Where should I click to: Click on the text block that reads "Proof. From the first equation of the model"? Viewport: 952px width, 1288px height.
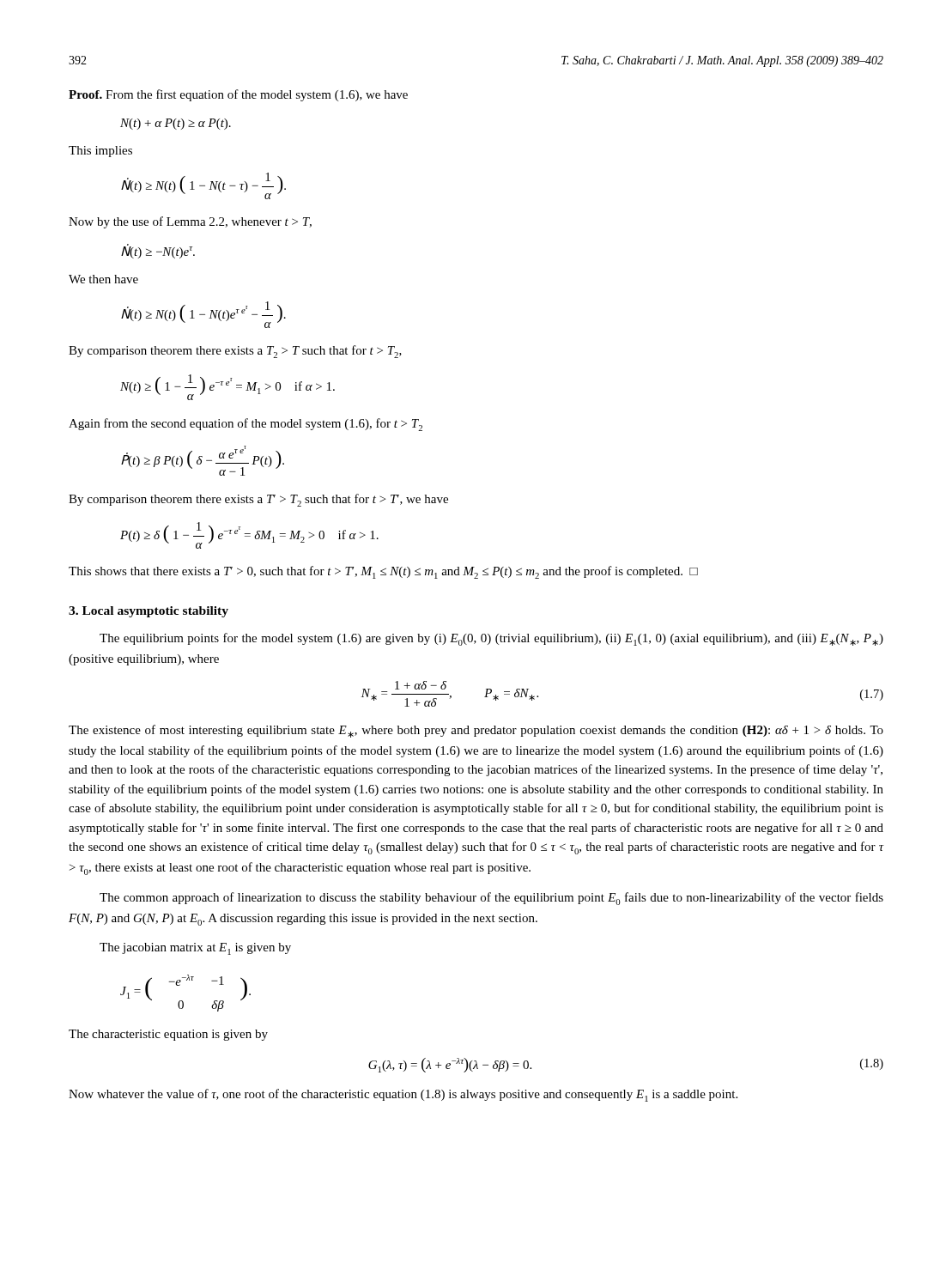[238, 95]
